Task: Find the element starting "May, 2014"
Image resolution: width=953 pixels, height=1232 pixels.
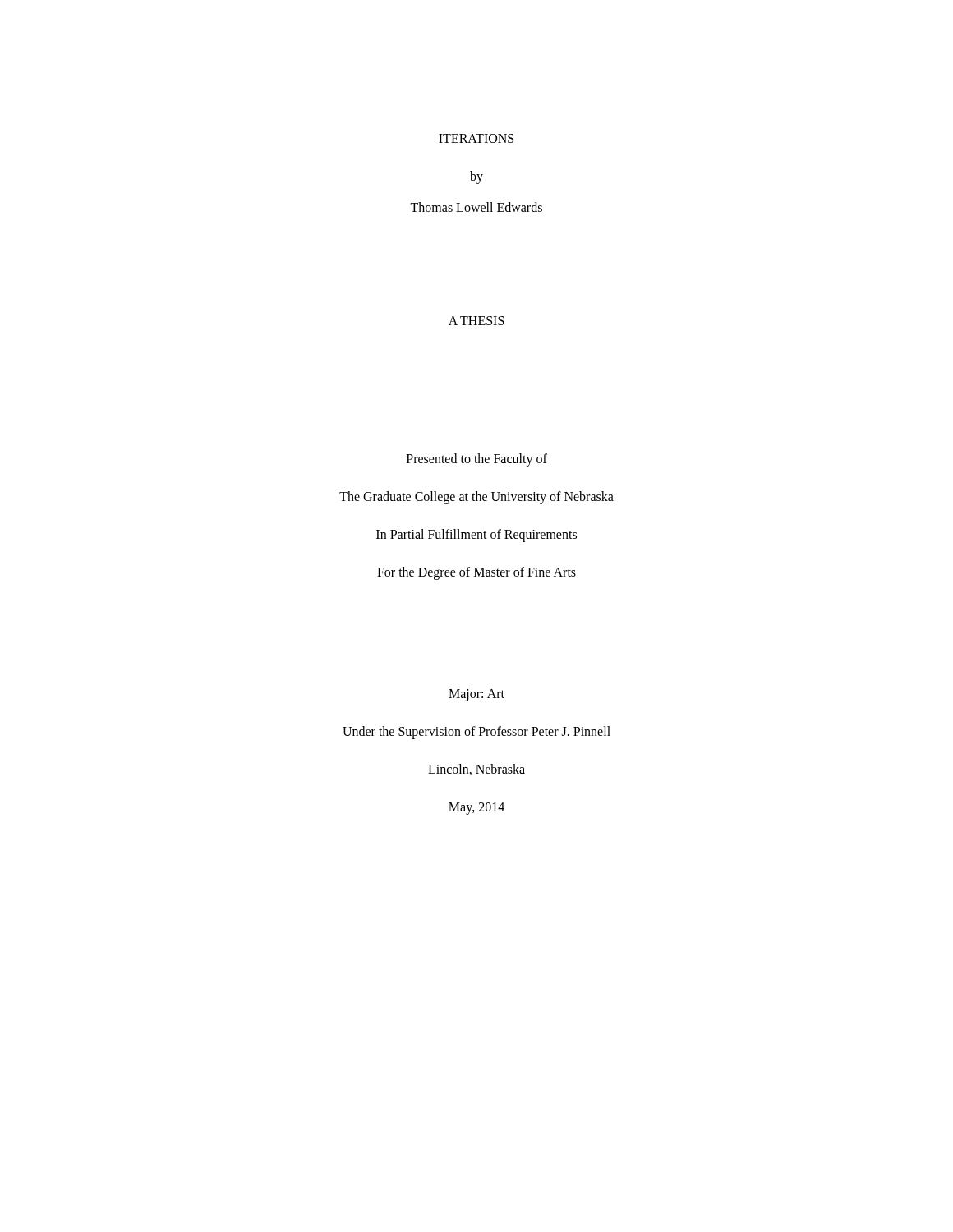Action: pyautogui.click(x=476, y=807)
